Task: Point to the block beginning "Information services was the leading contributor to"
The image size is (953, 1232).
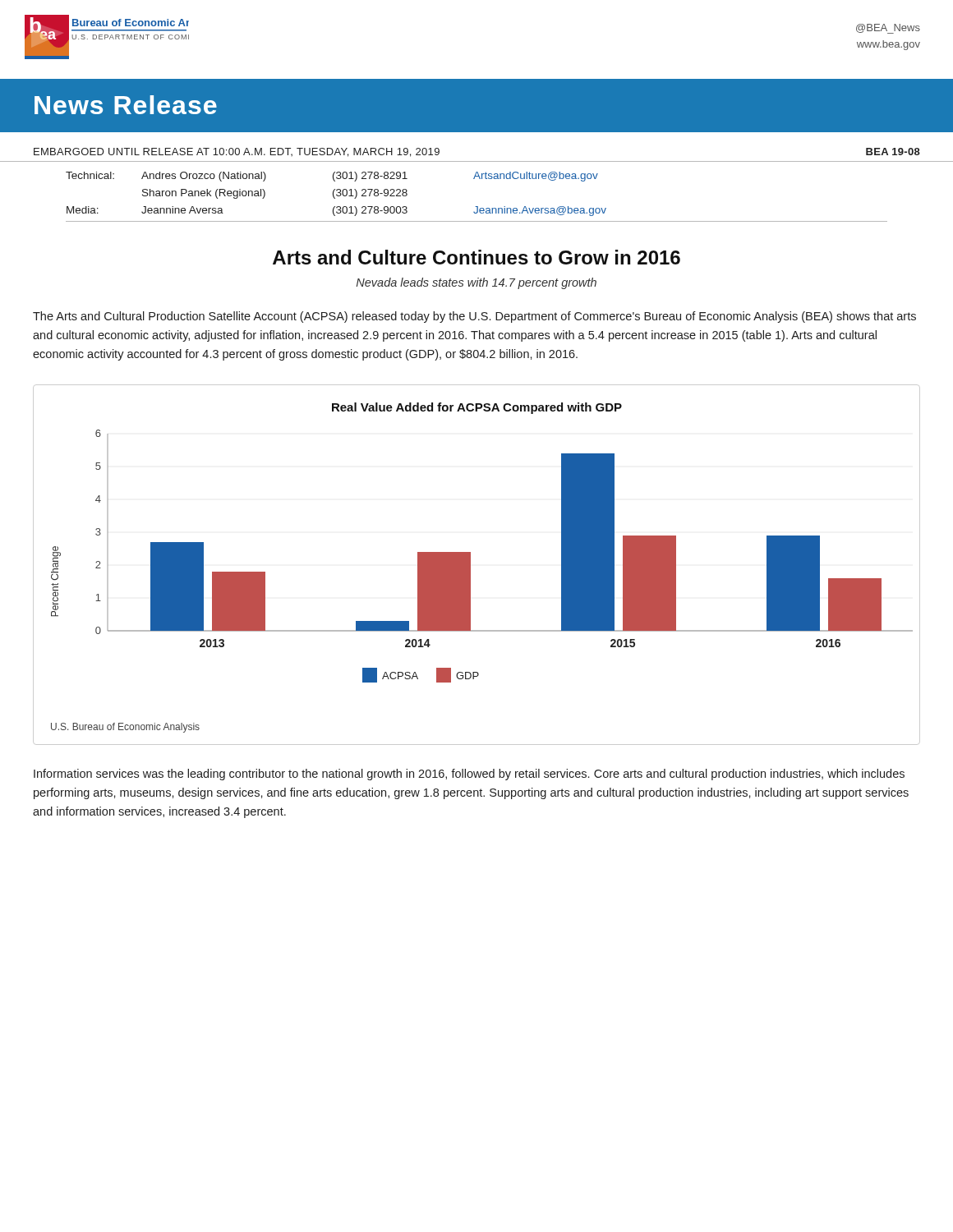Action: [x=471, y=792]
